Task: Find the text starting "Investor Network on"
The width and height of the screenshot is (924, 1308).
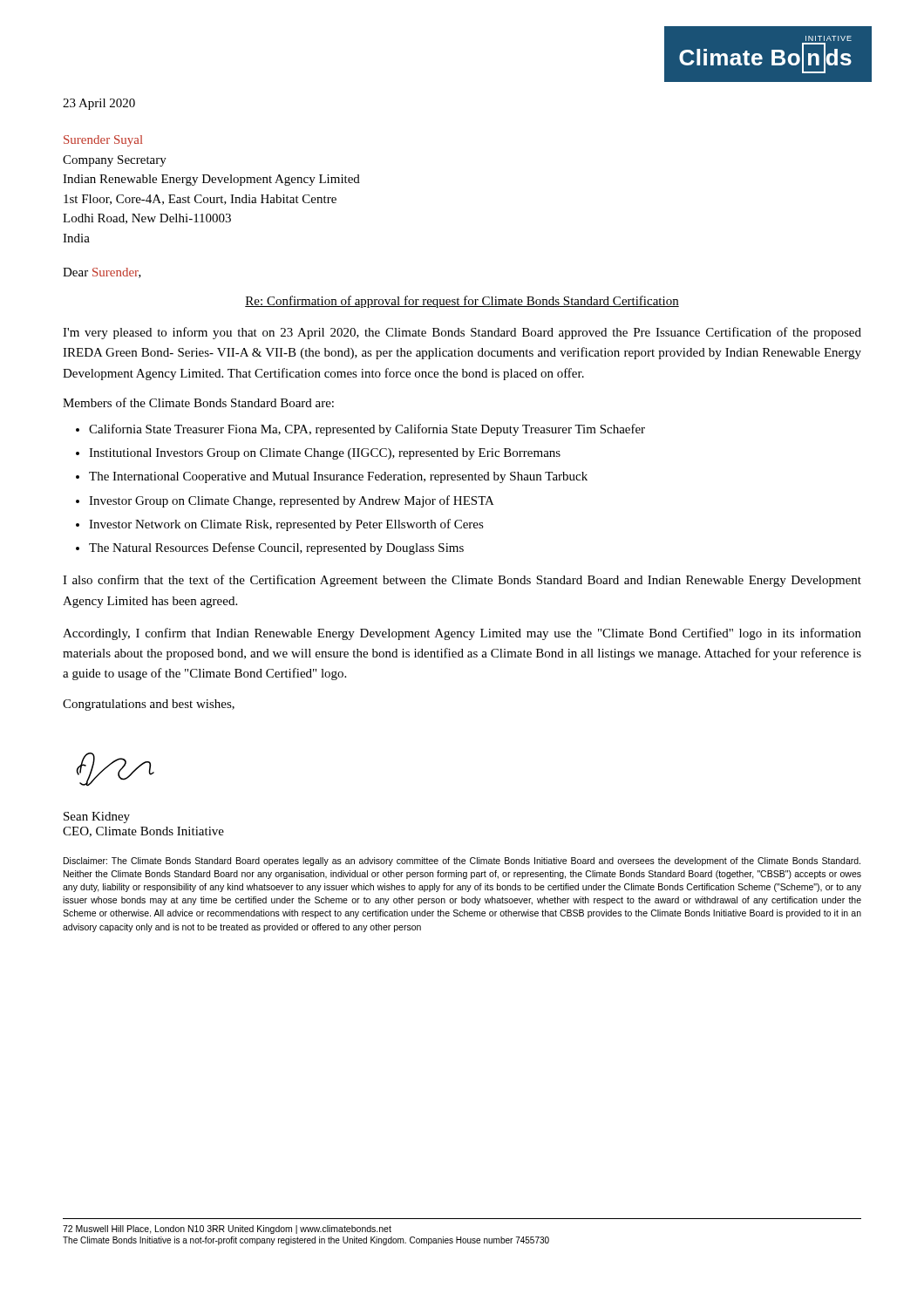Action: pyautogui.click(x=286, y=524)
